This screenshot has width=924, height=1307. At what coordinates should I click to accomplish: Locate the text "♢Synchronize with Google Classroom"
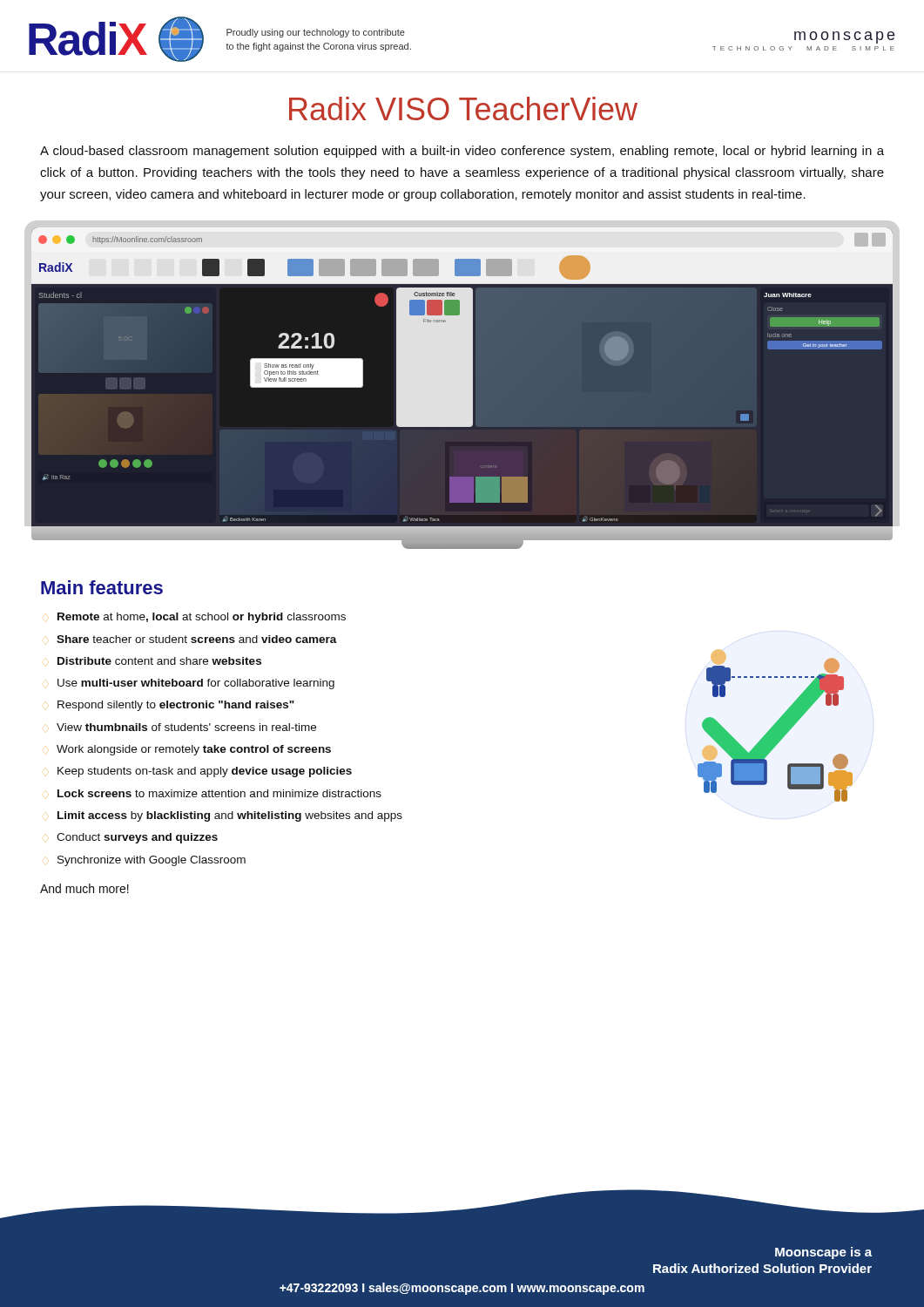pyautogui.click(x=143, y=860)
